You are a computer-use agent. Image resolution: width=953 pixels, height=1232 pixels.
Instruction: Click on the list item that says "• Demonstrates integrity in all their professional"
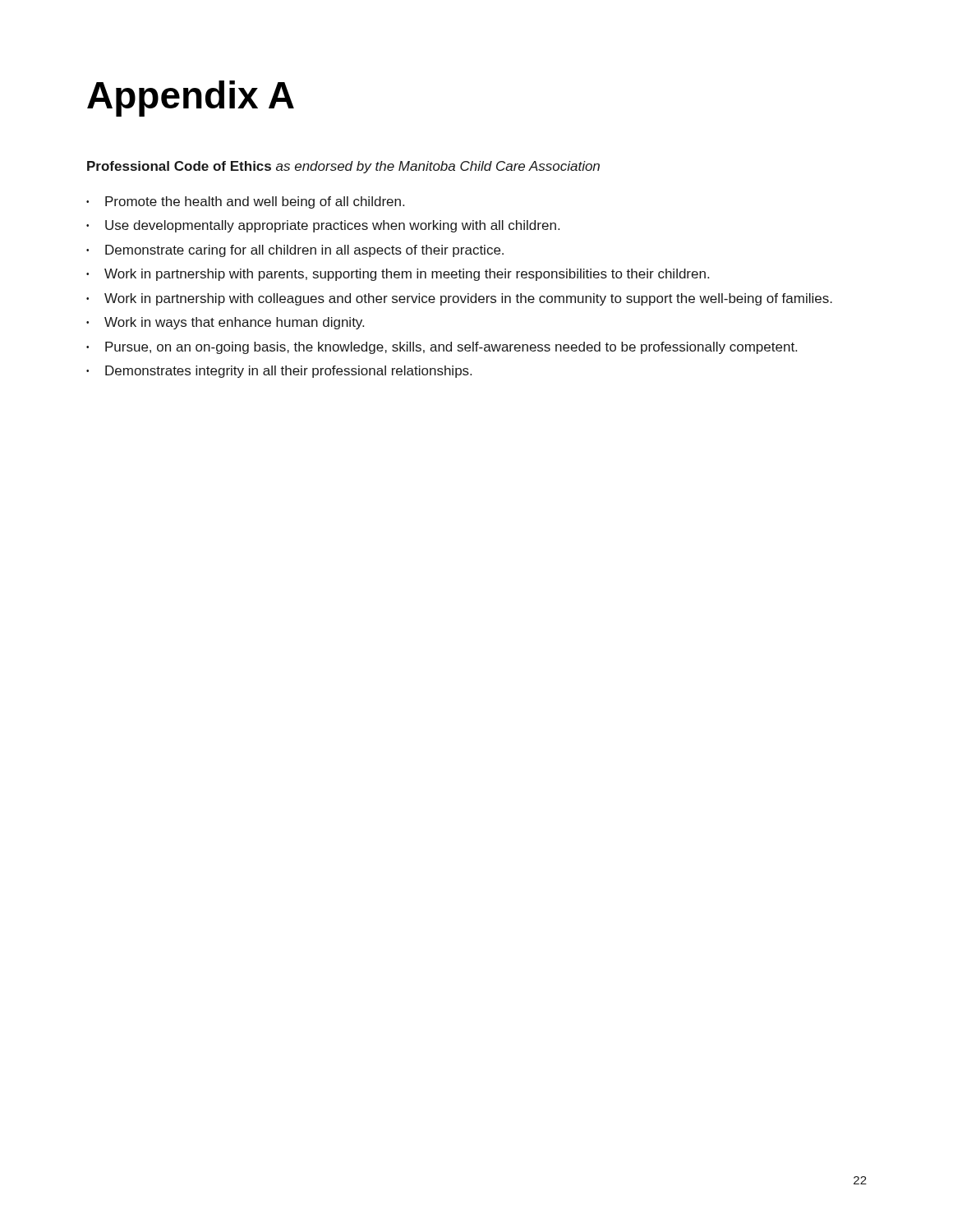tap(476, 371)
